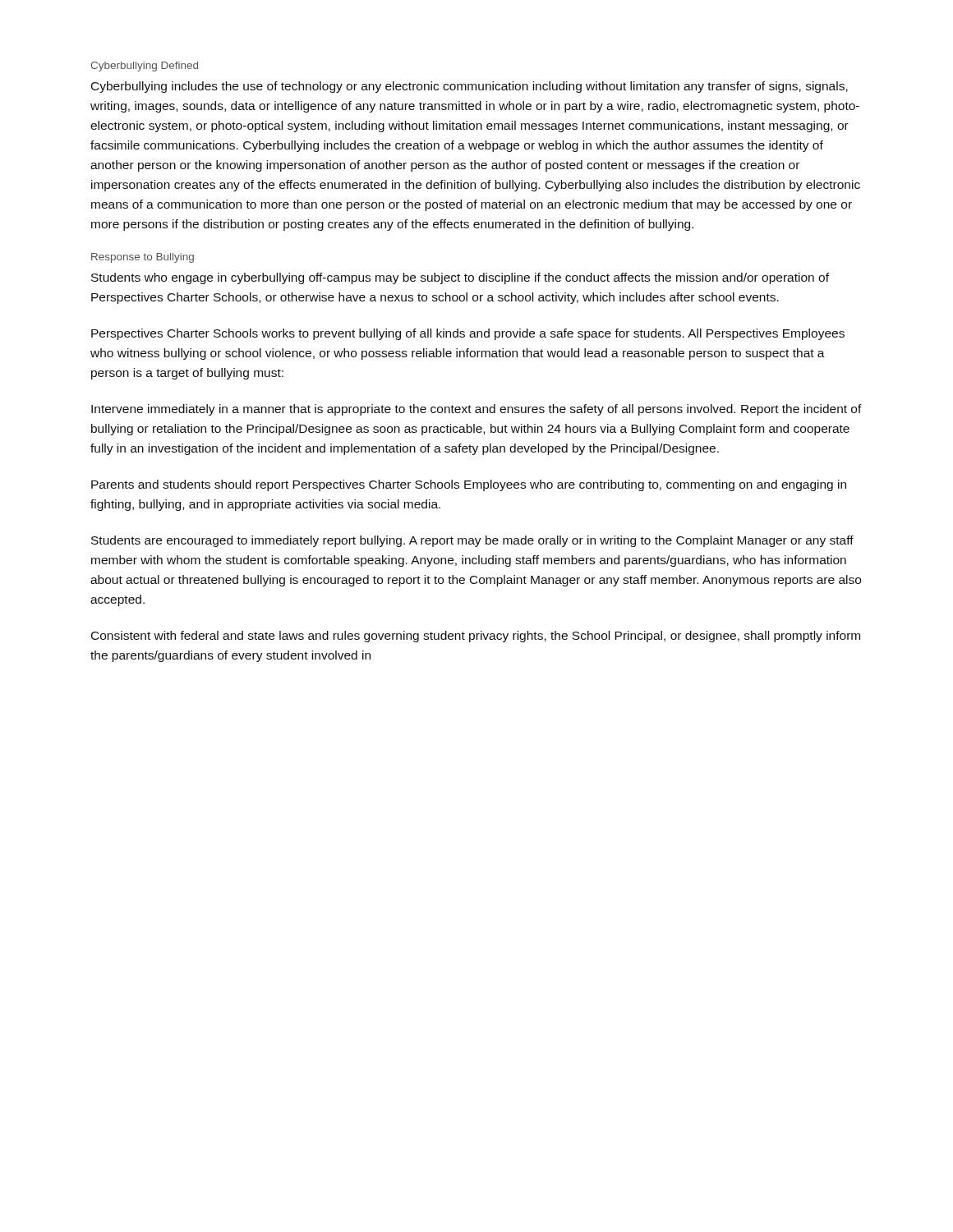Point to the block beginning "Students are encouraged to immediately report bullying. A"
This screenshot has width=953, height=1232.
pos(476,570)
